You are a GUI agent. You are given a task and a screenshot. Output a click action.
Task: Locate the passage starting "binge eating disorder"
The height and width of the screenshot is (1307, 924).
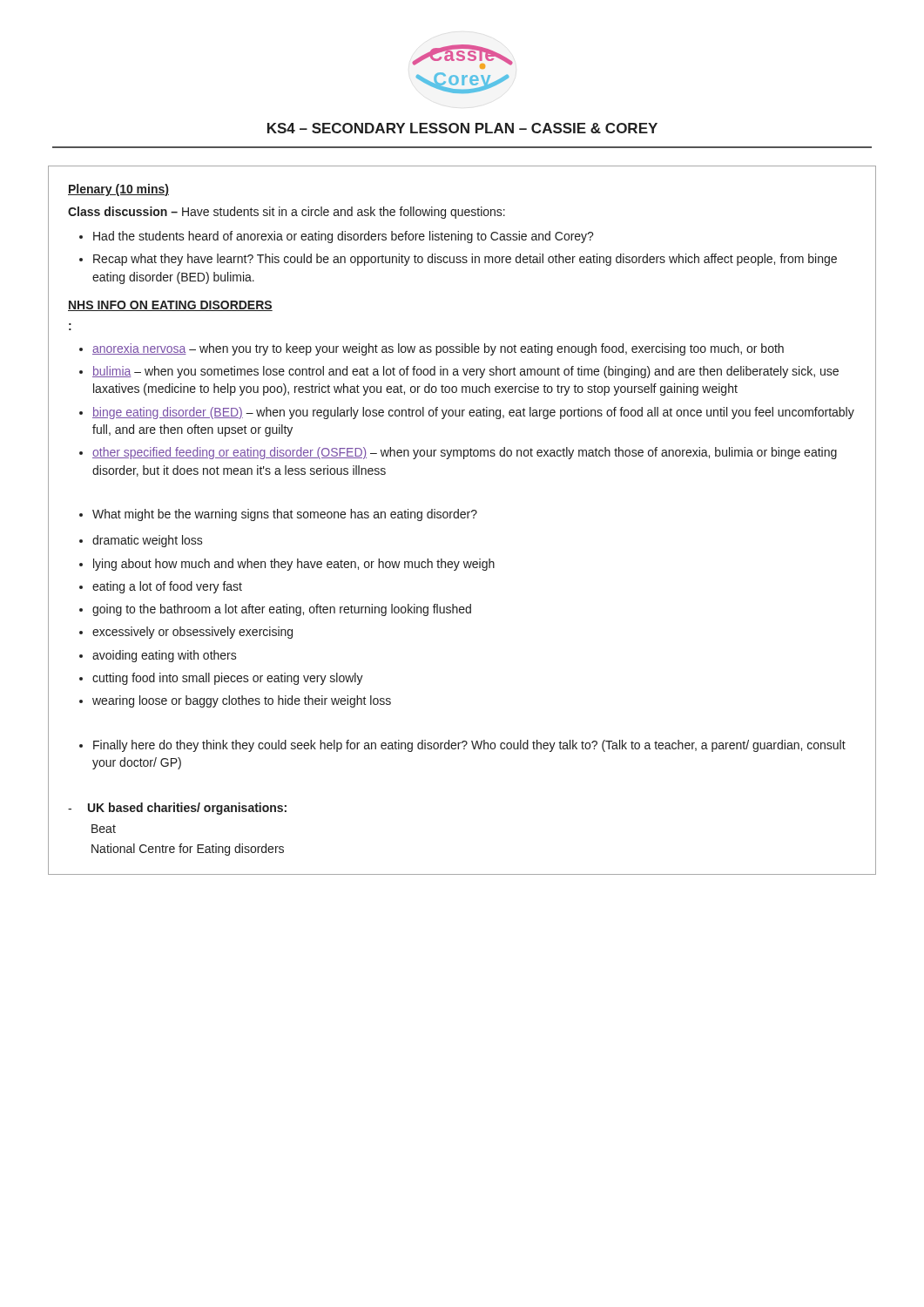pos(473,421)
